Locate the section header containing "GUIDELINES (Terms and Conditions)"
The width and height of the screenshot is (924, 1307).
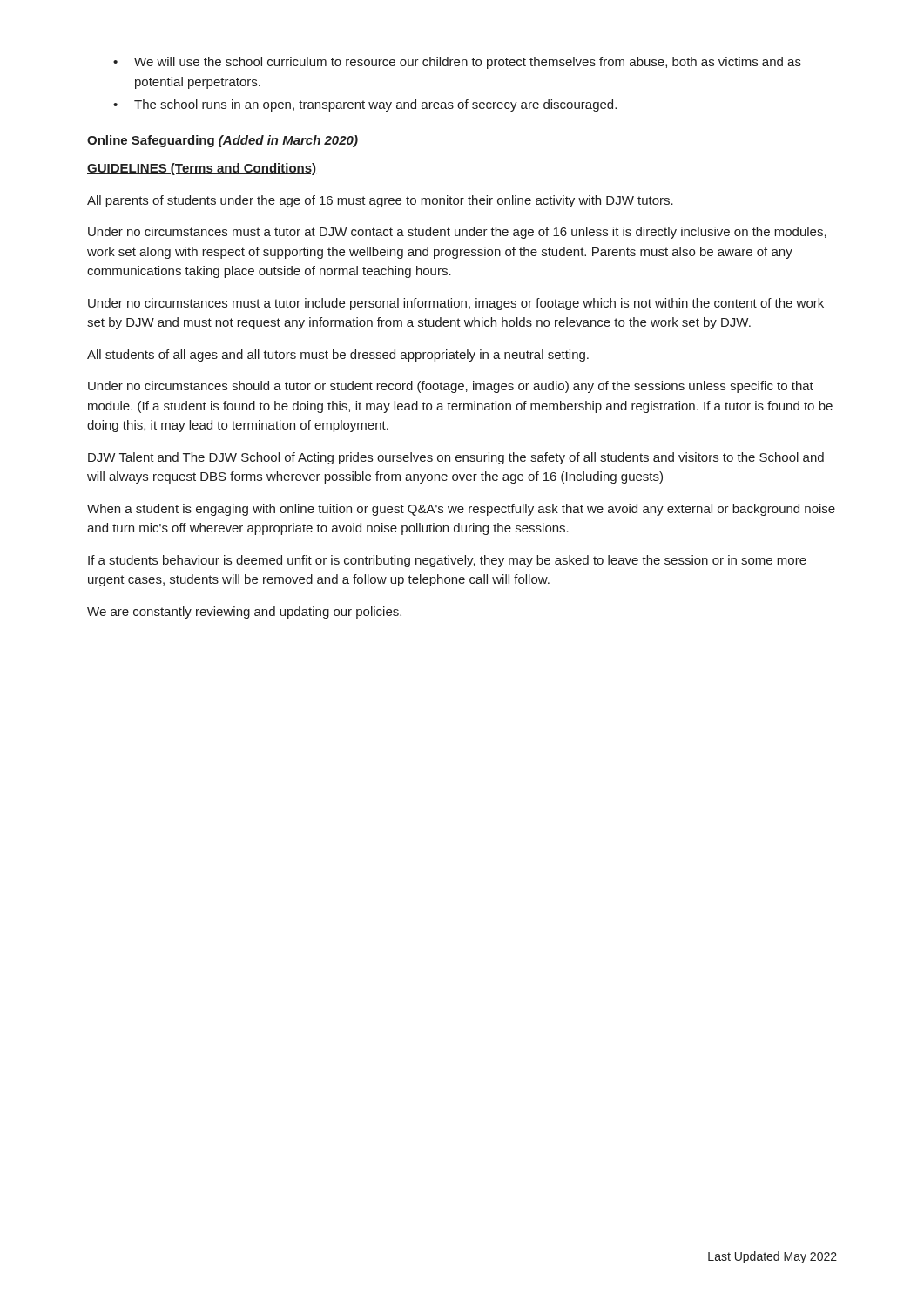[x=202, y=168]
